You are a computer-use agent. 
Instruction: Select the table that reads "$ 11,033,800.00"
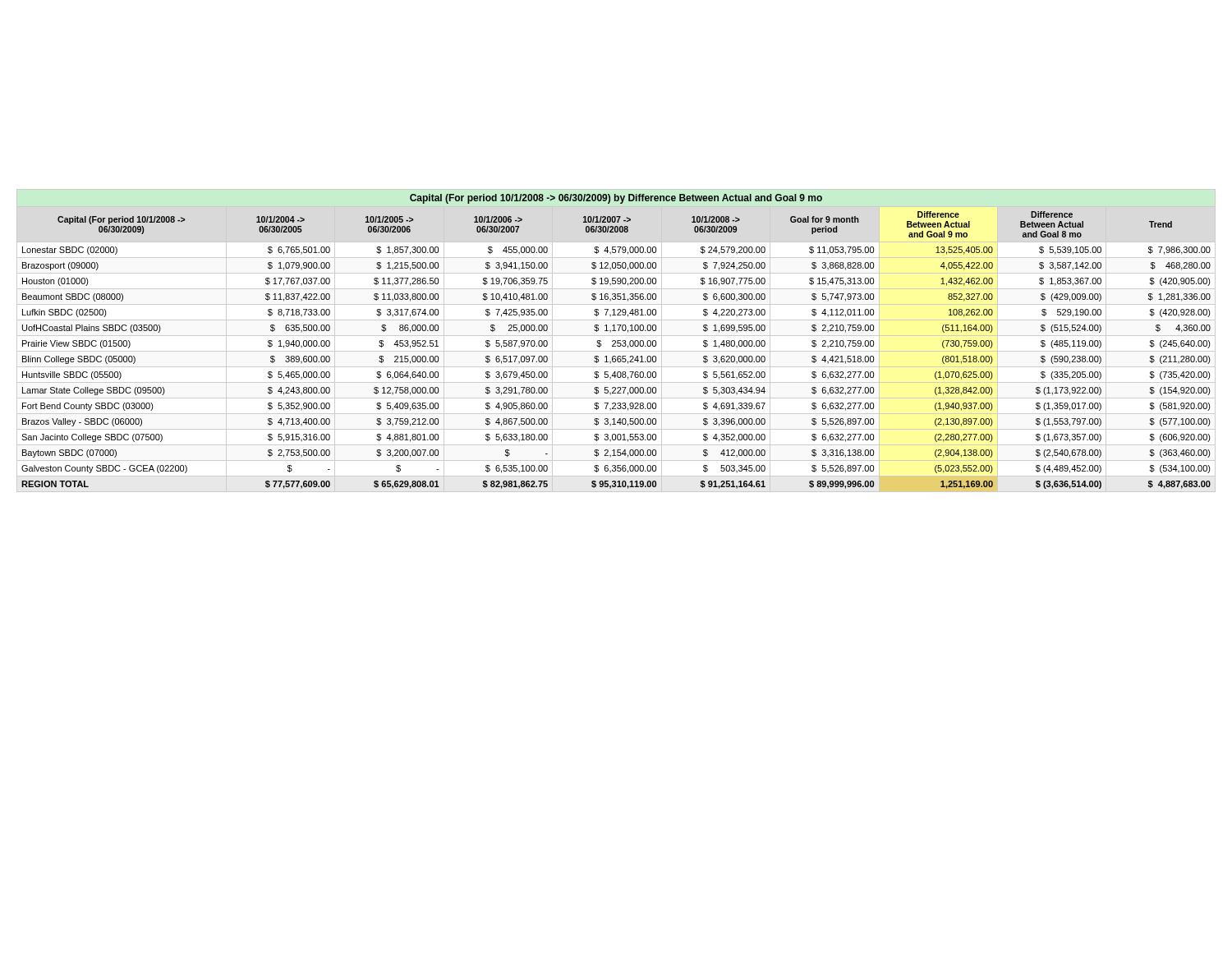click(x=616, y=341)
